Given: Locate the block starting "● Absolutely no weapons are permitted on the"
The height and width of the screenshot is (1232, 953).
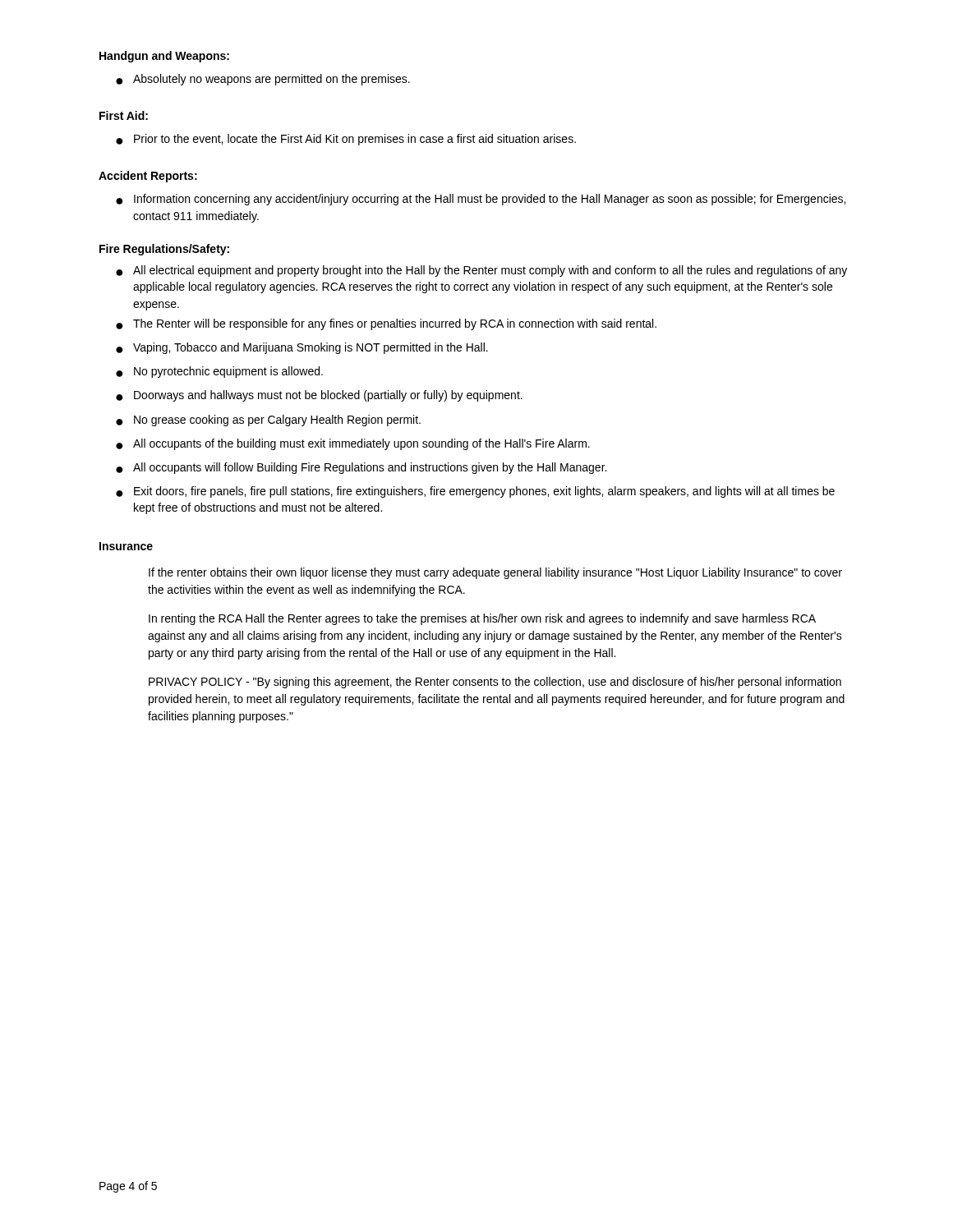Looking at the screenshot, I should point(263,80).
